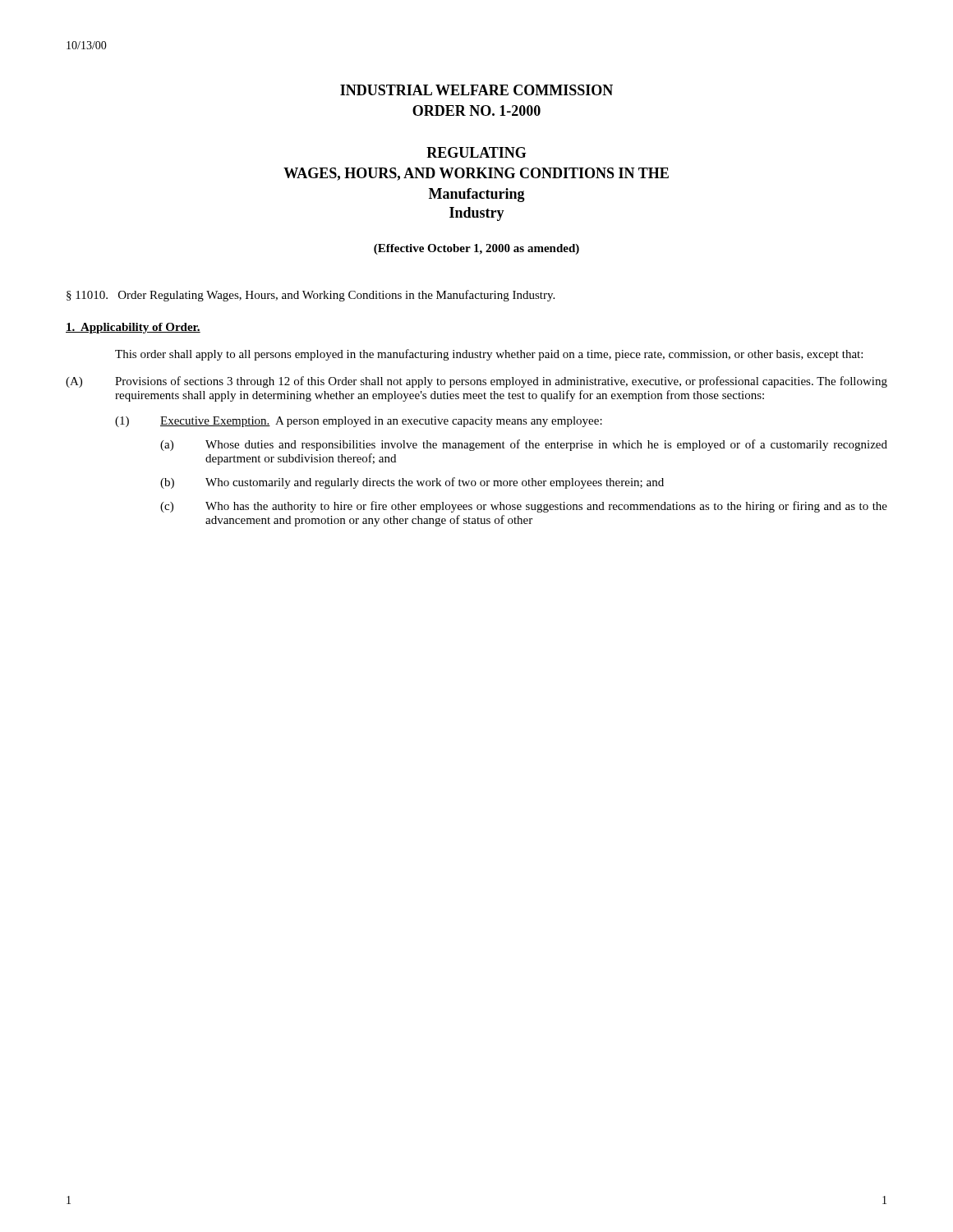Screen dimensions: 1232x953
Task: Point to the block beginning "(1) Executive Exemption. A person"
Action: click(501, 421)
